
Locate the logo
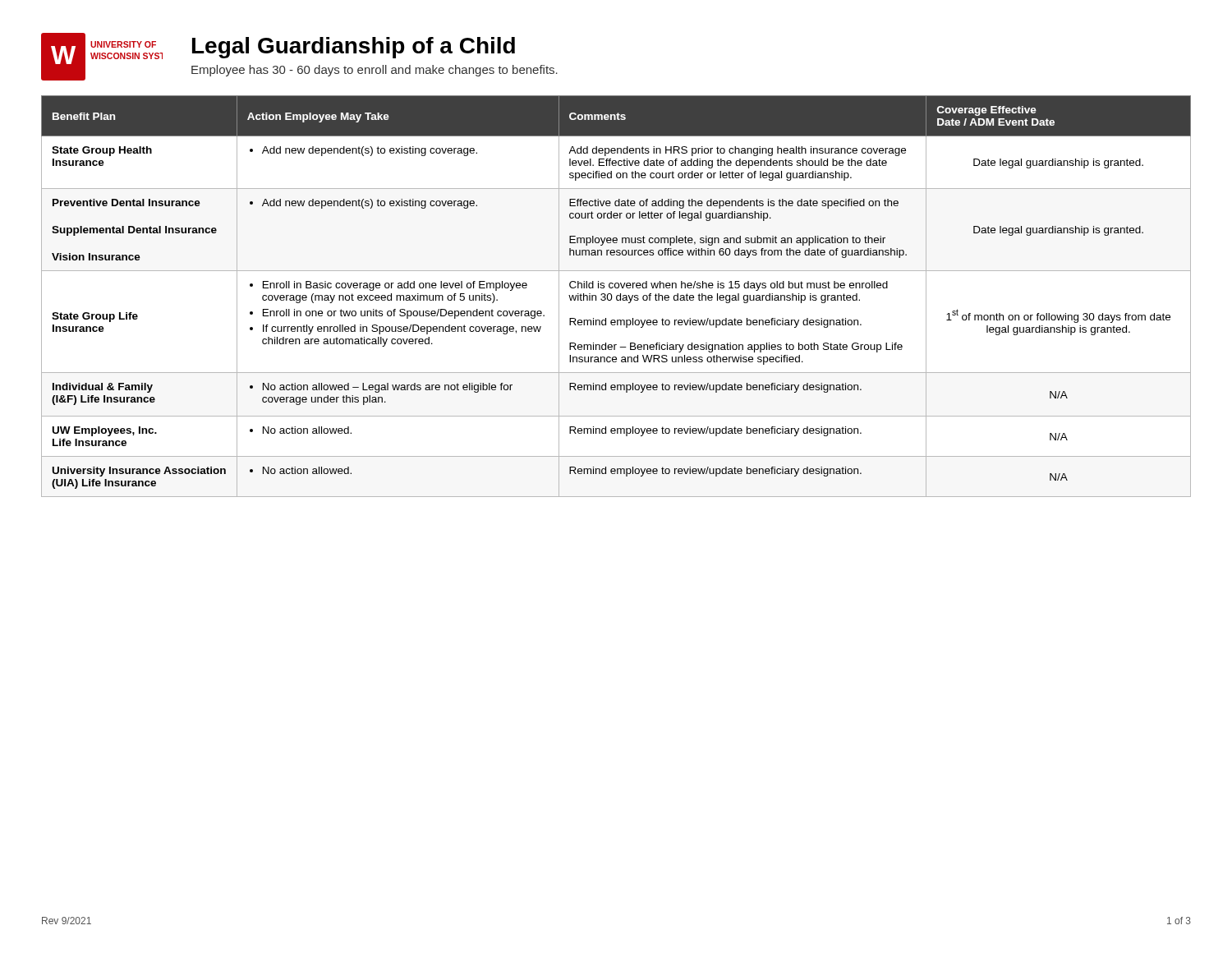[x=107, y=57]
